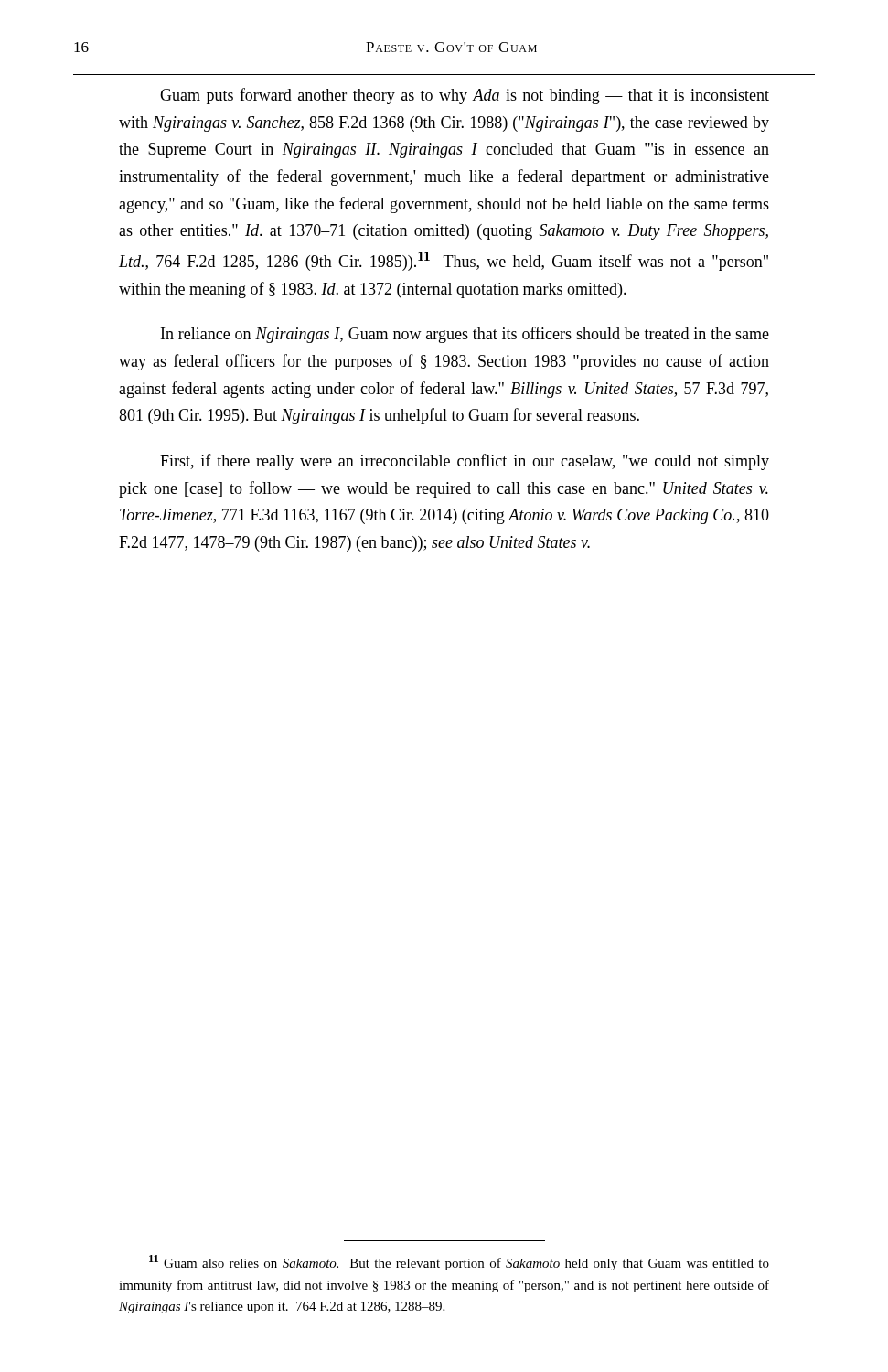
Task: Click on the footnote that says "11 Guam also"
Action: click(x=444, y=1283)
